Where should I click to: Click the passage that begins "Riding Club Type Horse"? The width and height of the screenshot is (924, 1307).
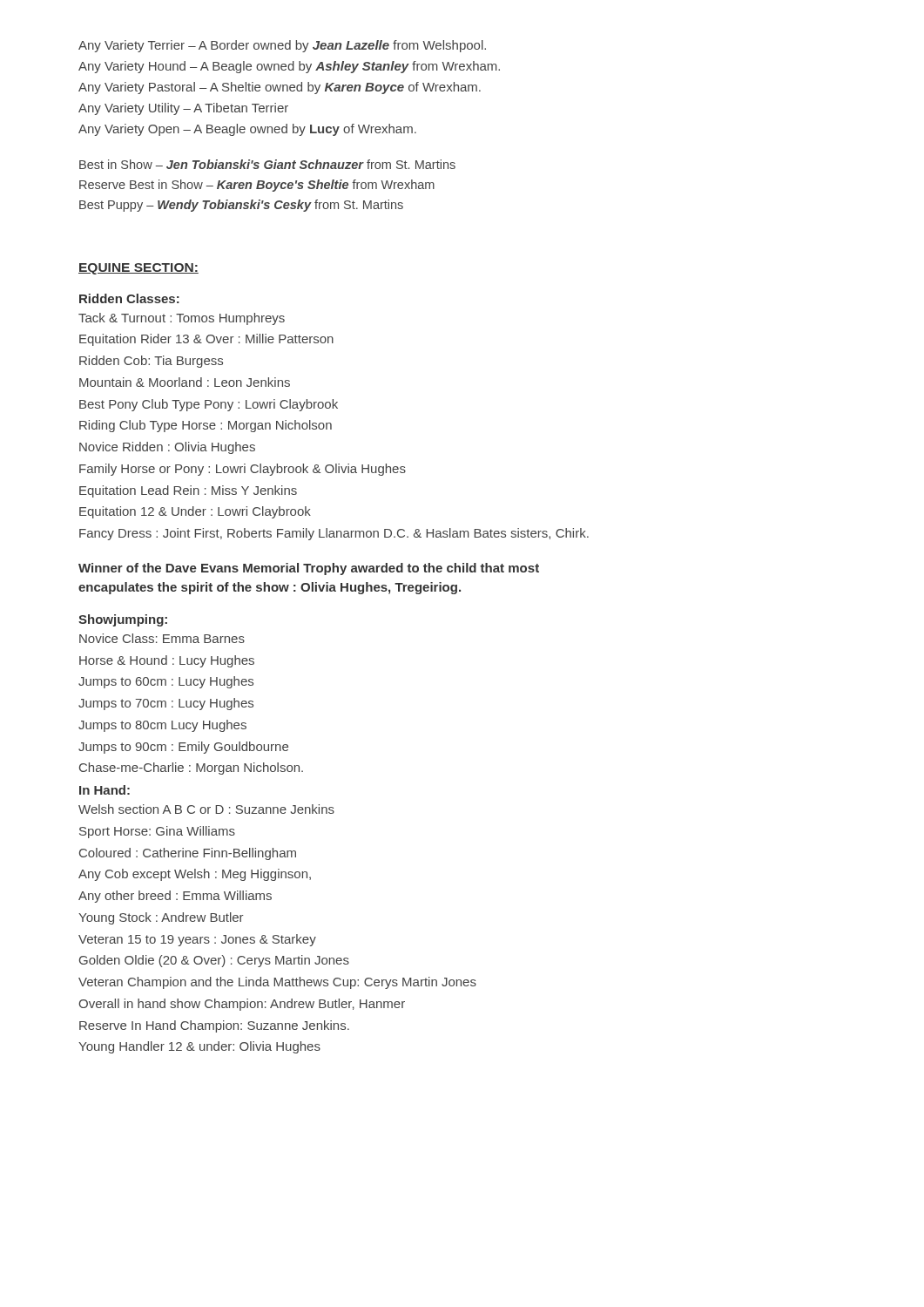click(x=206, y=426)
